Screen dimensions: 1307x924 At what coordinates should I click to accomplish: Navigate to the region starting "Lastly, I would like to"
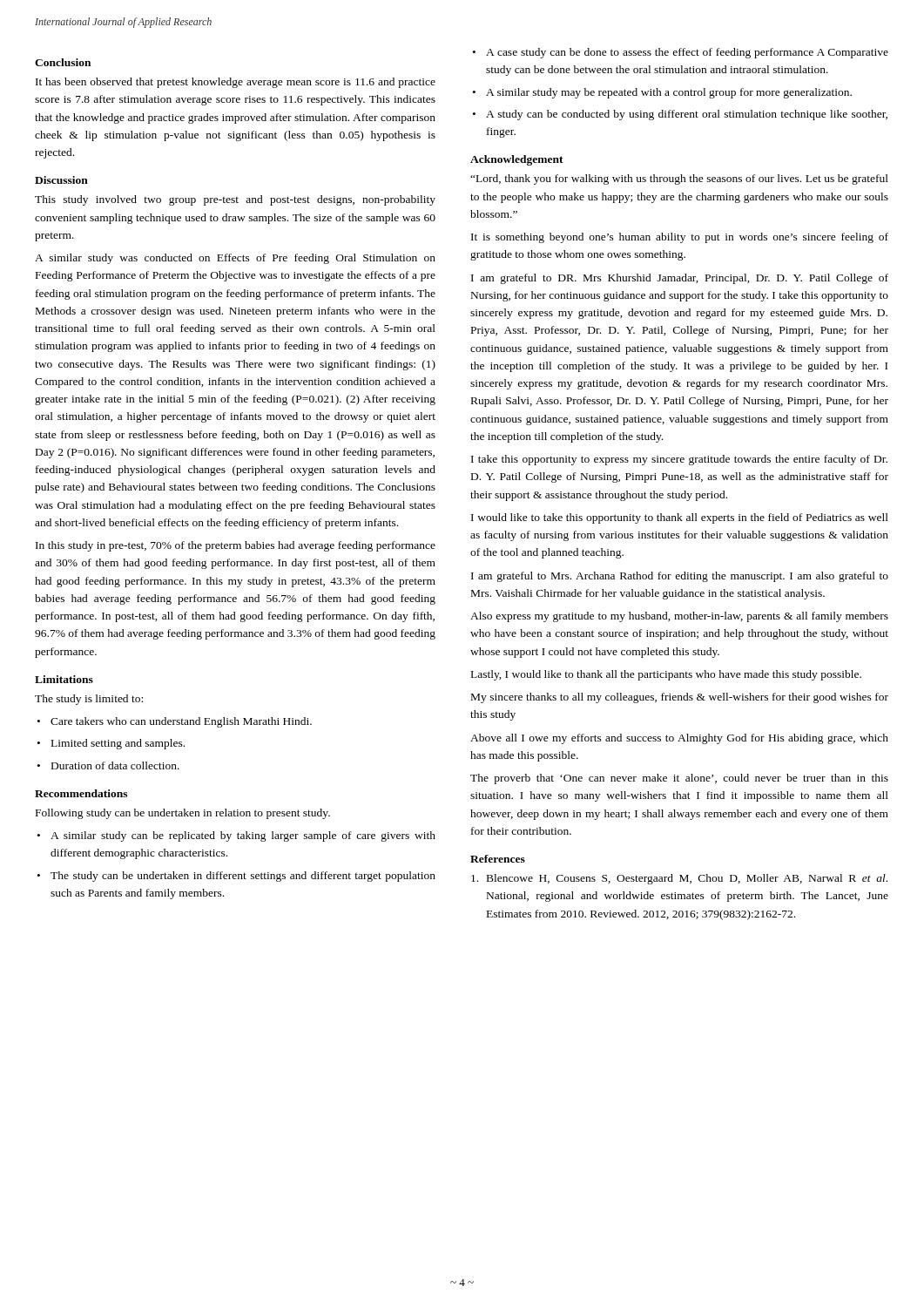pos(666,674)
